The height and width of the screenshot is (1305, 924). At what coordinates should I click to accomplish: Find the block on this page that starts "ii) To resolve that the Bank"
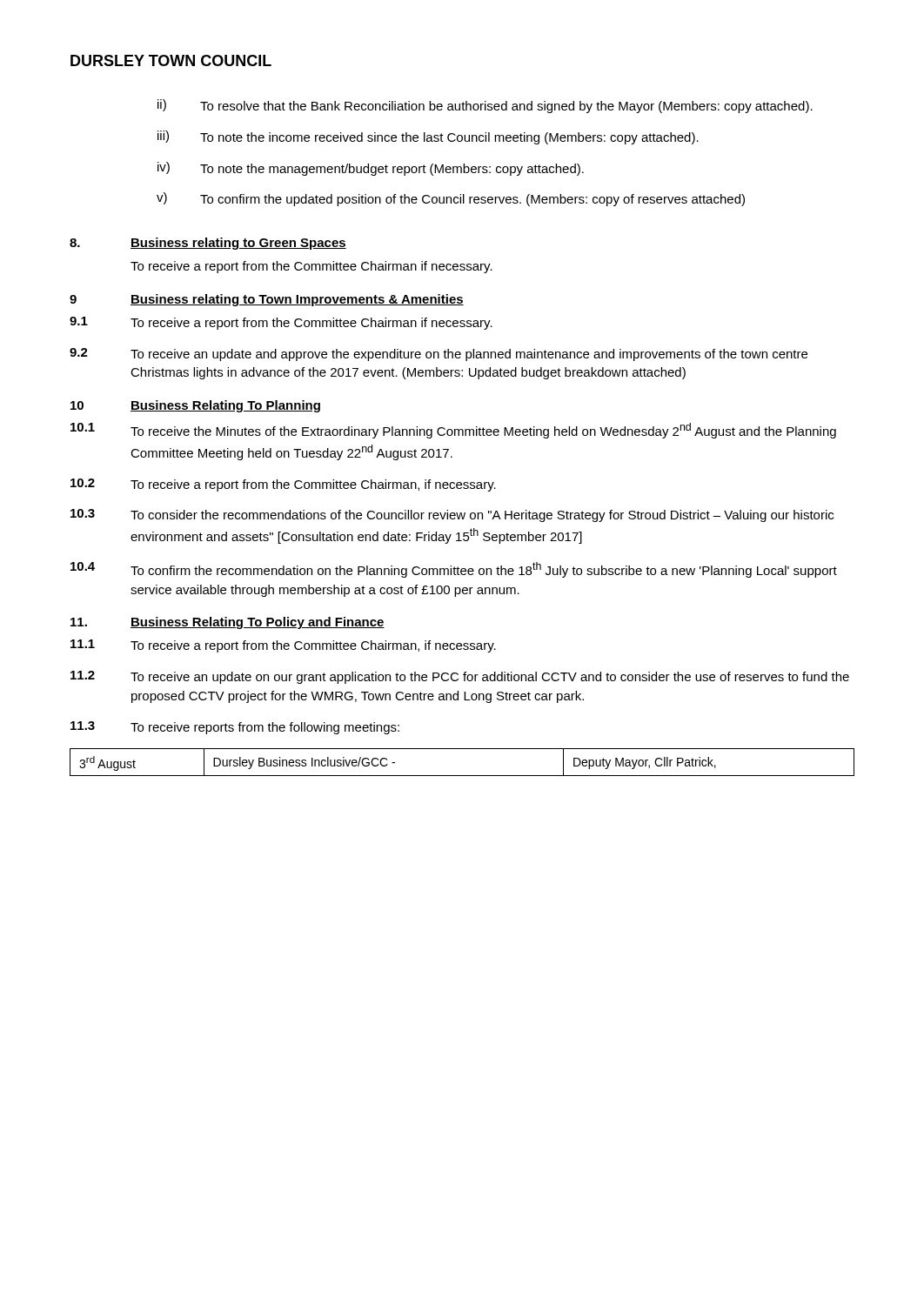(485, 106)
